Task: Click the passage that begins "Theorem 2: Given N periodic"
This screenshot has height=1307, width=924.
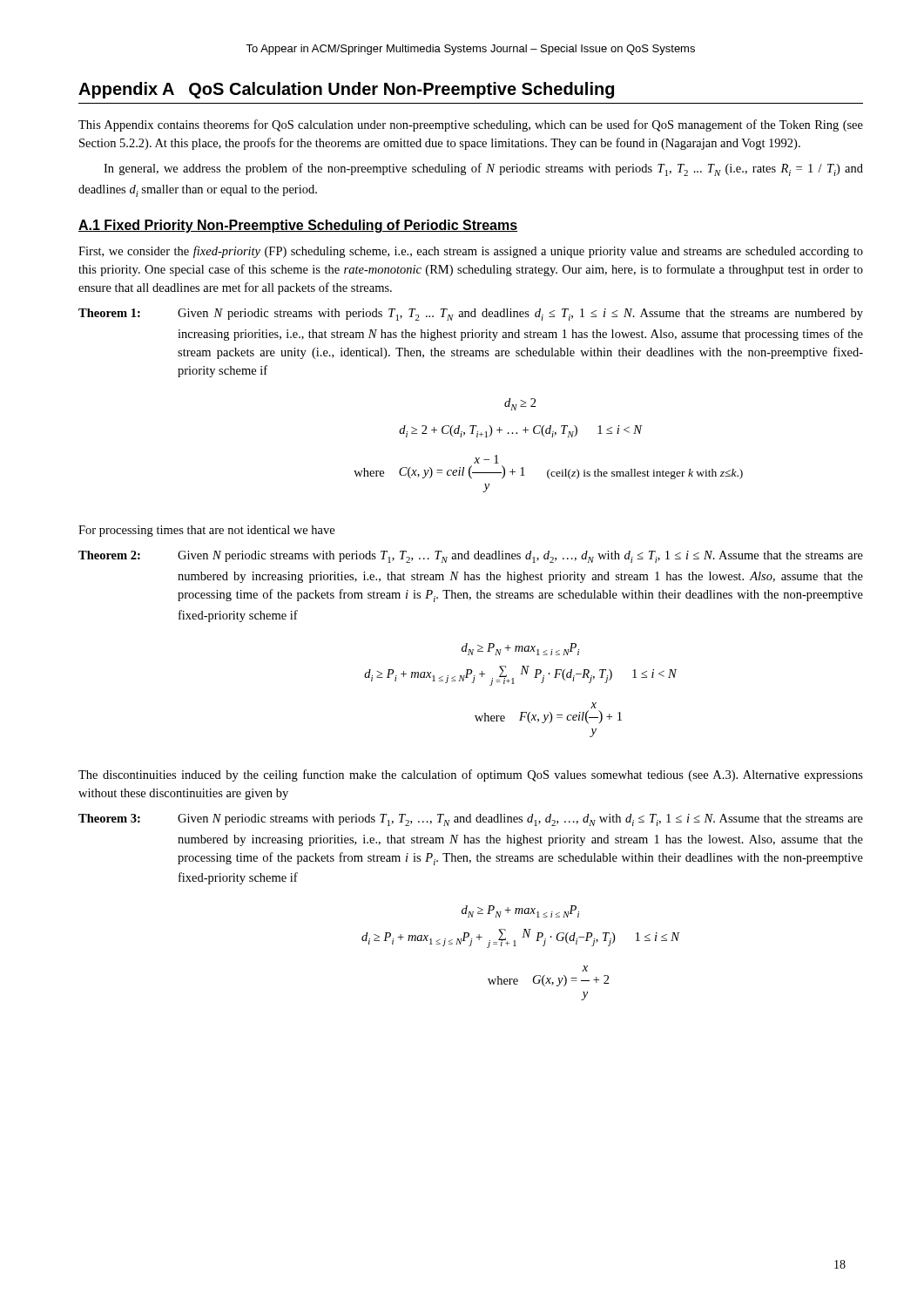Action: [x=471, y=650]
